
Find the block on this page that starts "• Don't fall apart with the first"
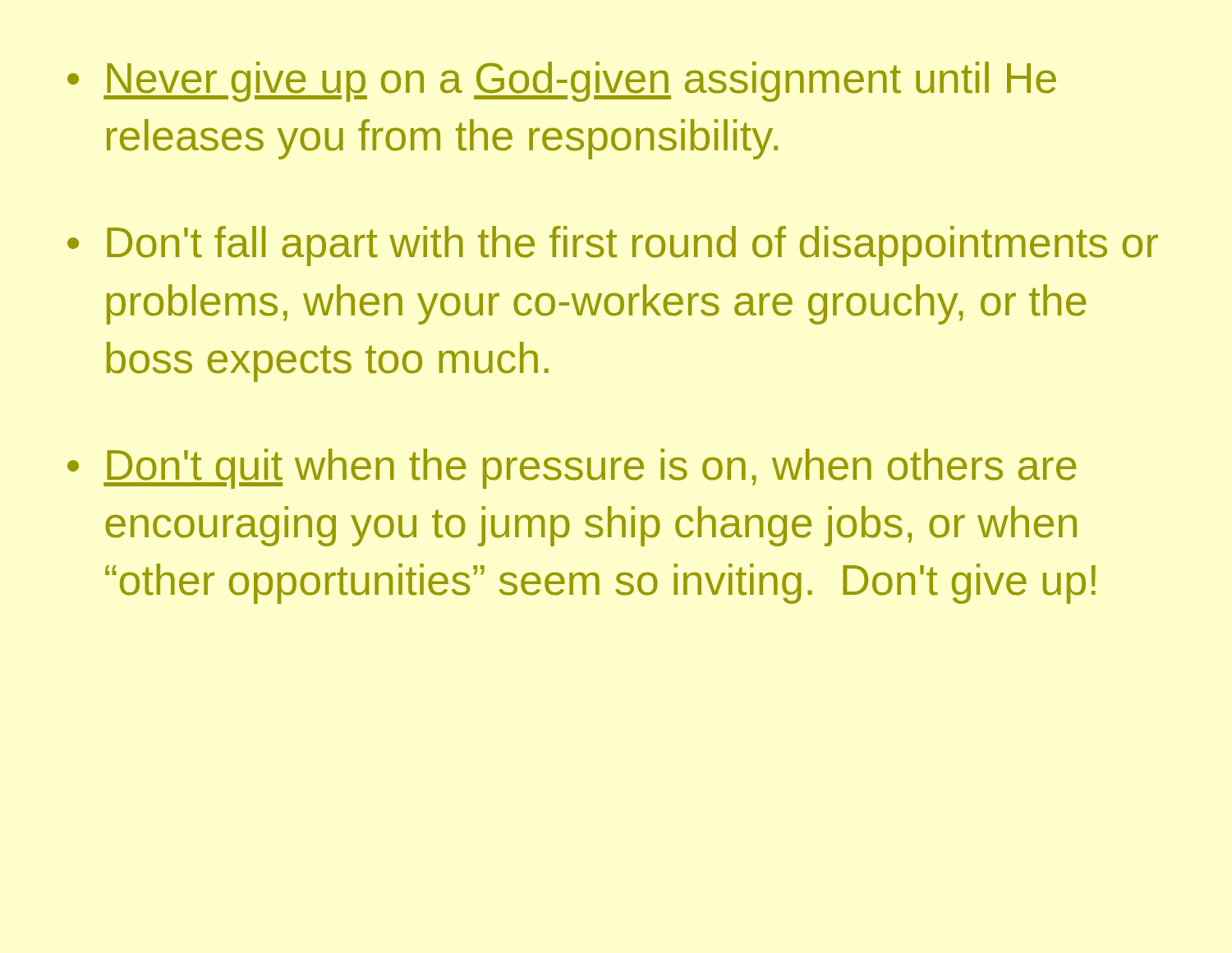(616, 300)
